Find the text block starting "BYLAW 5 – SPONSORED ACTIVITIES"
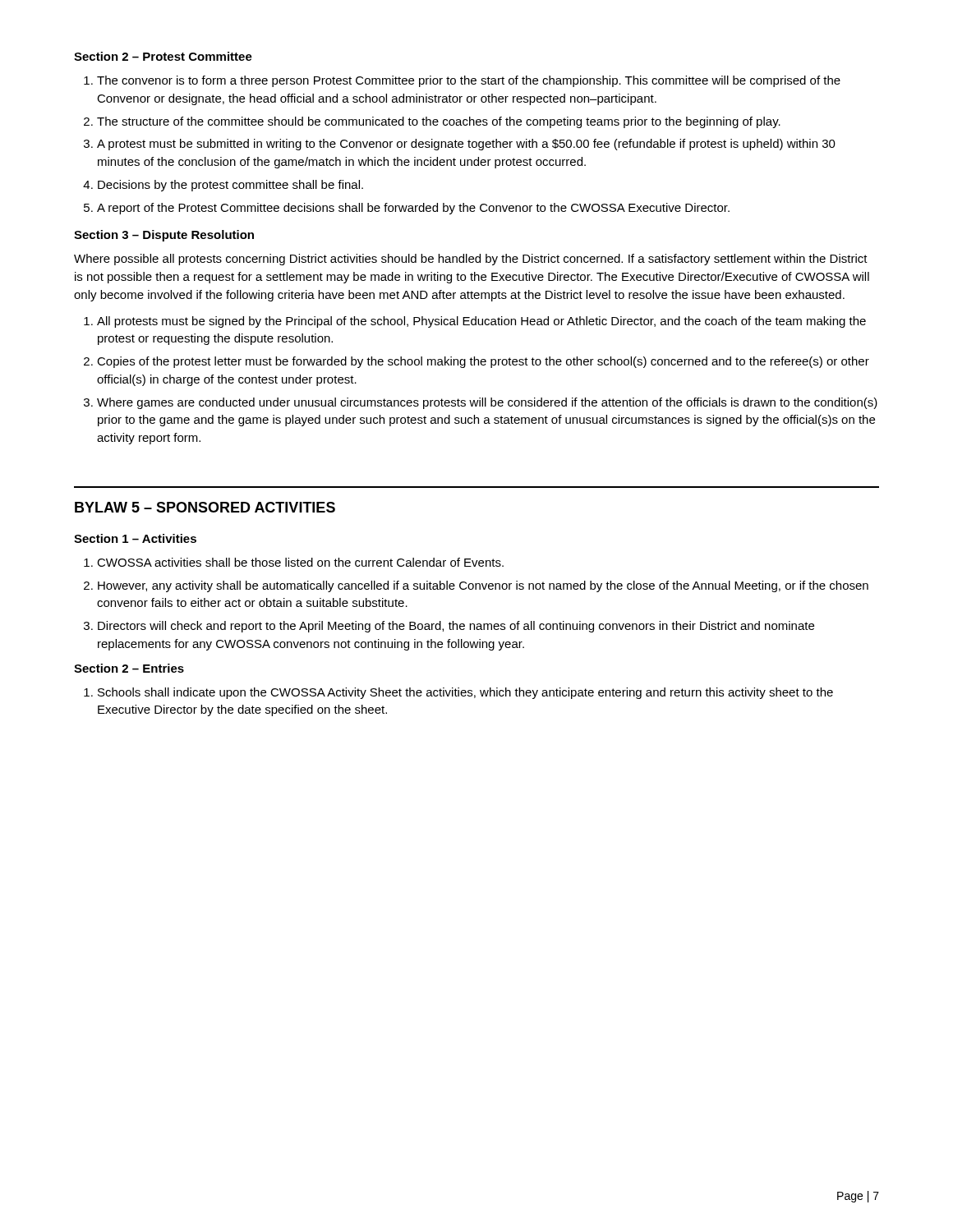953x1232 pixels. tap(205, 507)
